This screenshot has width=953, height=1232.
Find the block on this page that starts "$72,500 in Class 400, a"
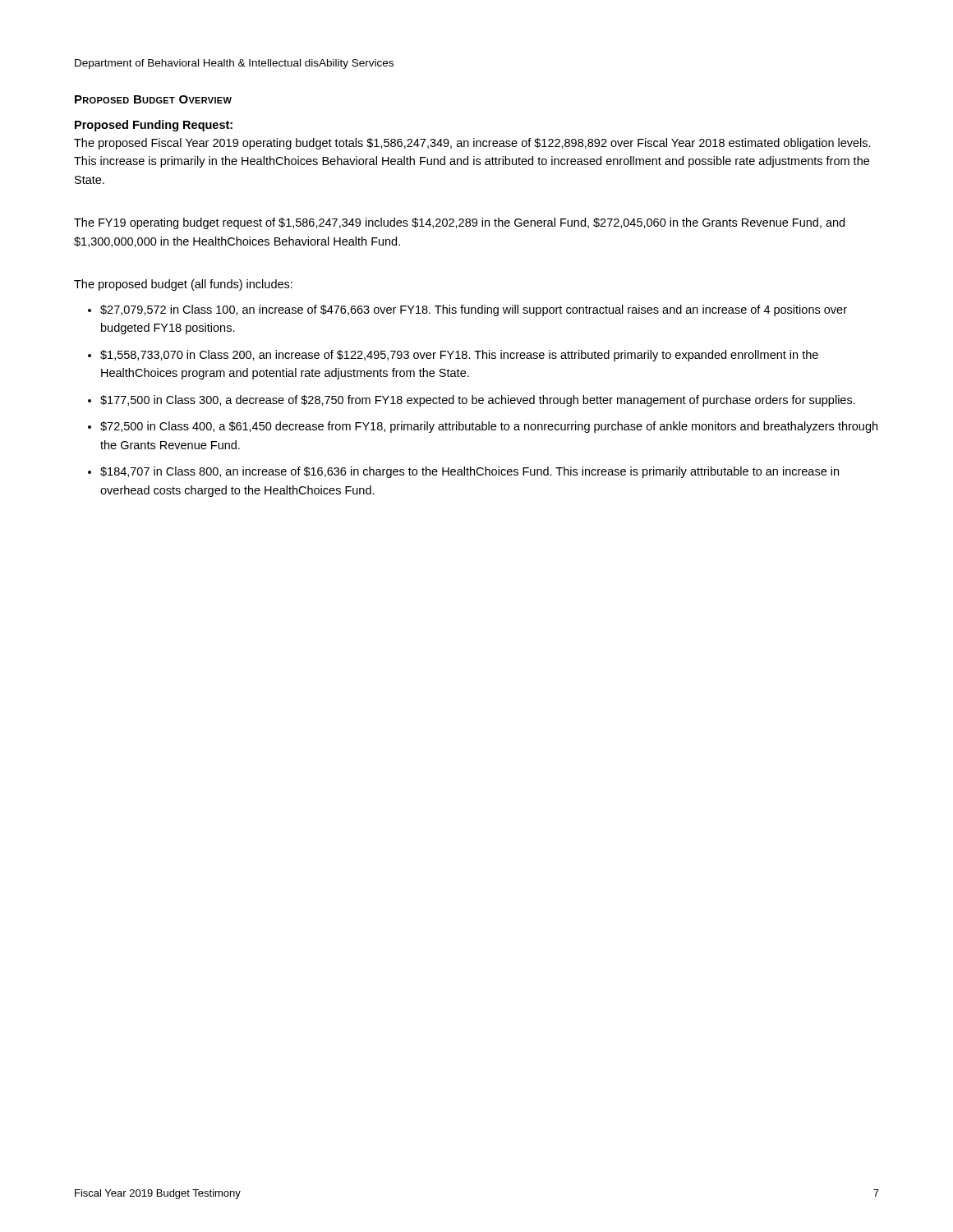(x=489, y=436)
